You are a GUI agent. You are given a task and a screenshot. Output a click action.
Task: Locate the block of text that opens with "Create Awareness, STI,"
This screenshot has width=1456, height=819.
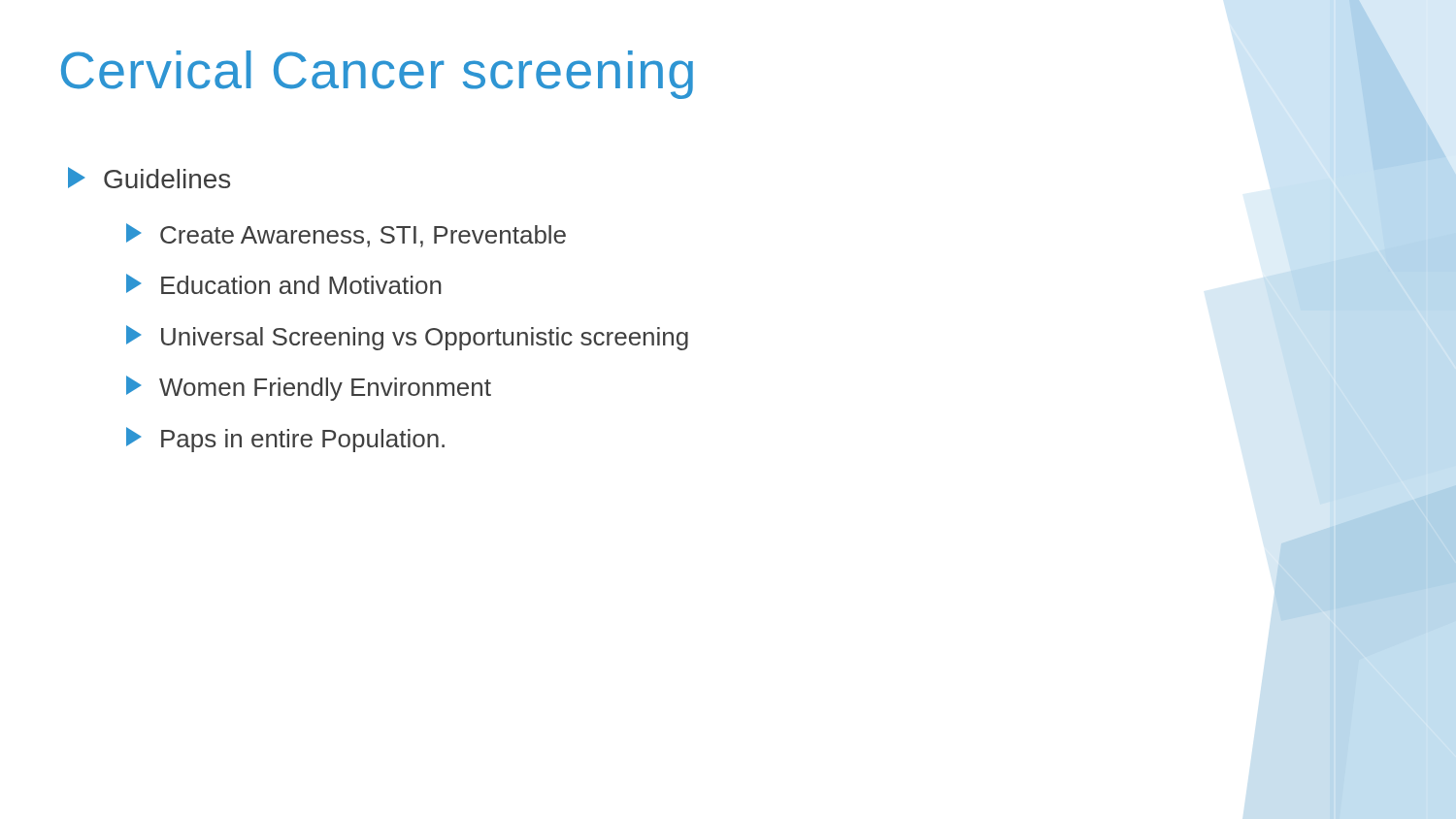(347, 235)
